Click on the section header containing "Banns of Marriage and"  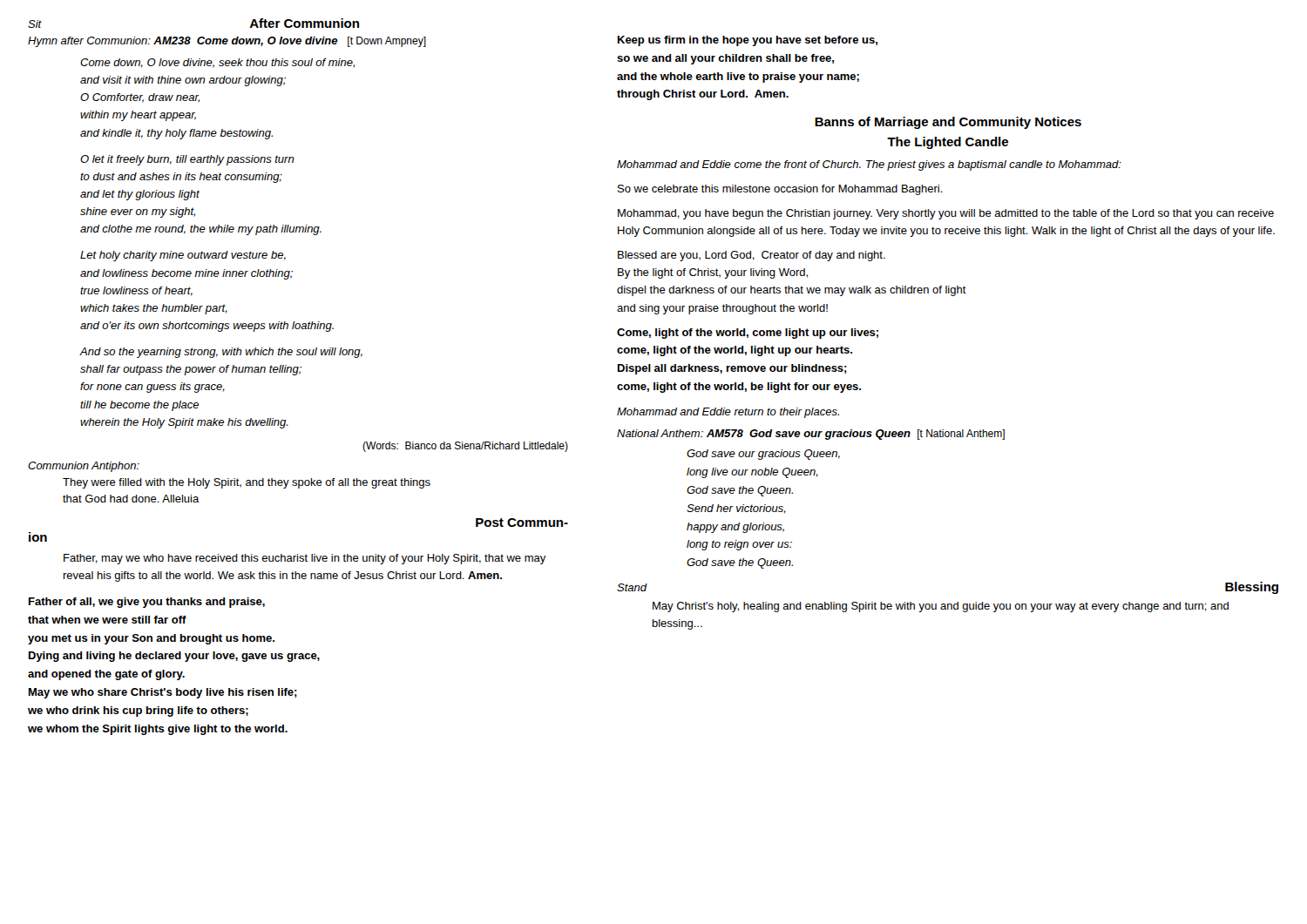coord(948,122)
